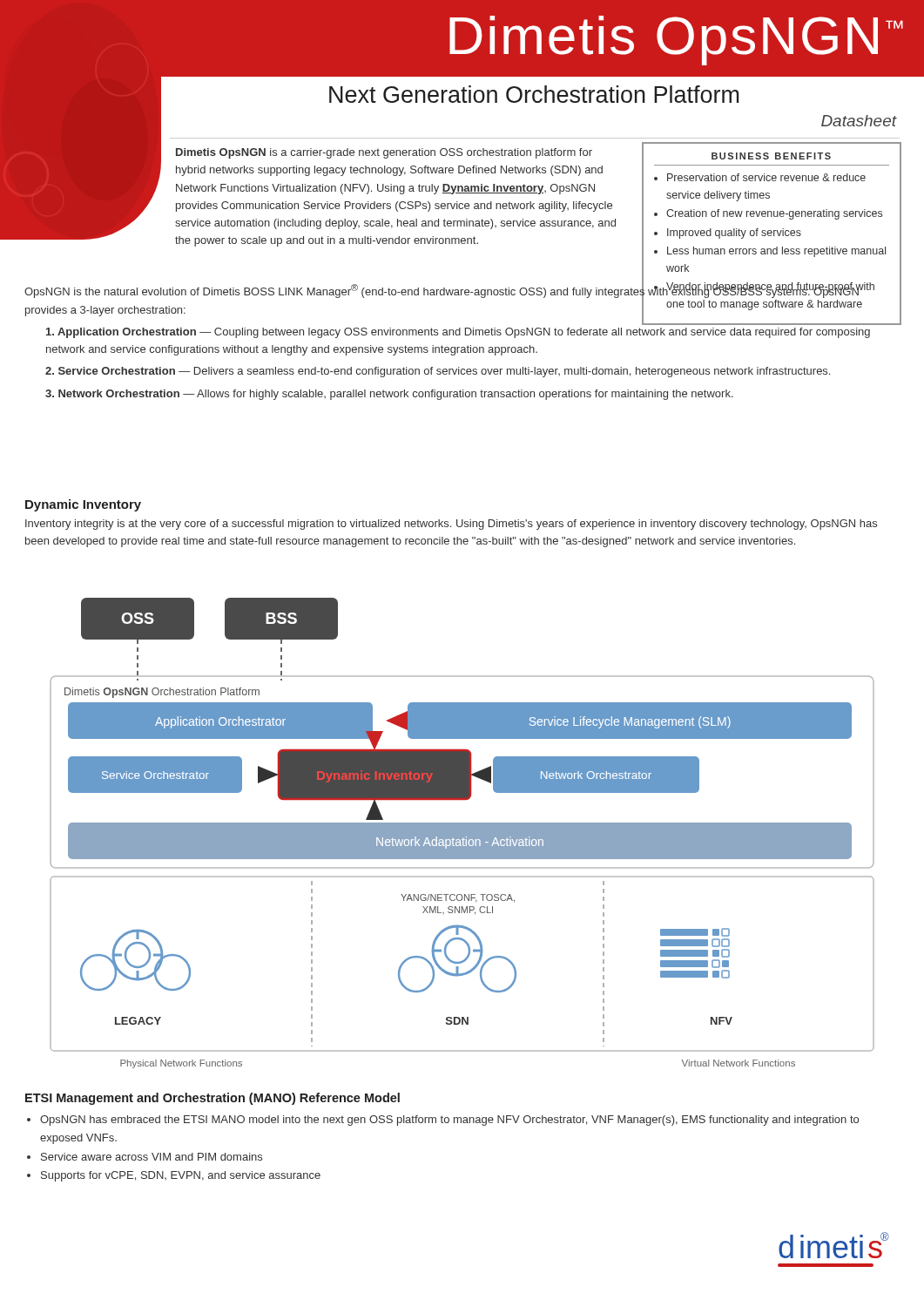Locate the text starting "OpsNGN is the natural evolution of Dimetis BOSS"
The width and height of the screenshot is (924, 1307).
[x=442, y=299]
